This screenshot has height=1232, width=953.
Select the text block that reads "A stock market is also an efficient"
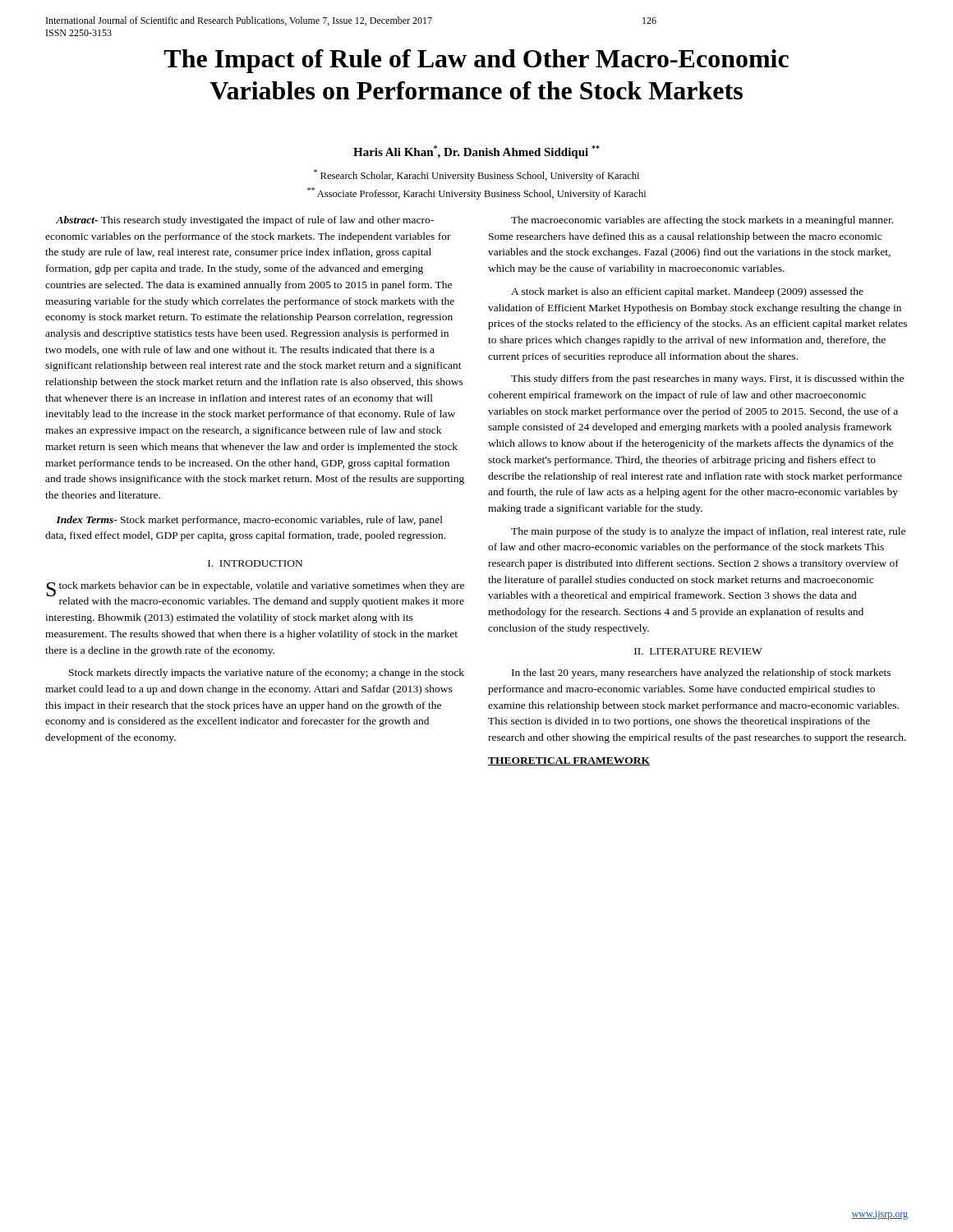[698, 323]
